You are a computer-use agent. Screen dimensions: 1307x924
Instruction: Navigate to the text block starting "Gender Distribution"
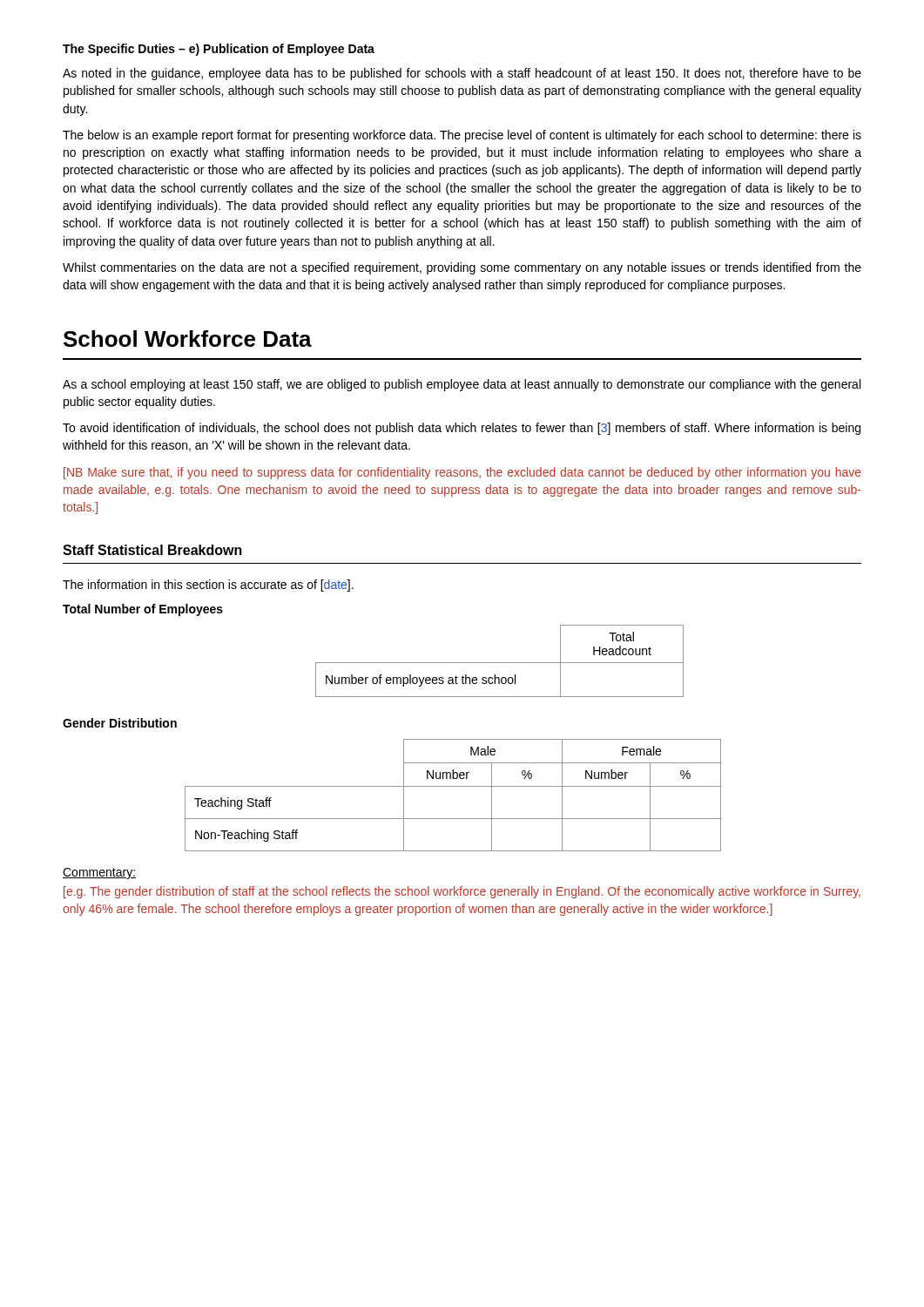click(120, 723)
